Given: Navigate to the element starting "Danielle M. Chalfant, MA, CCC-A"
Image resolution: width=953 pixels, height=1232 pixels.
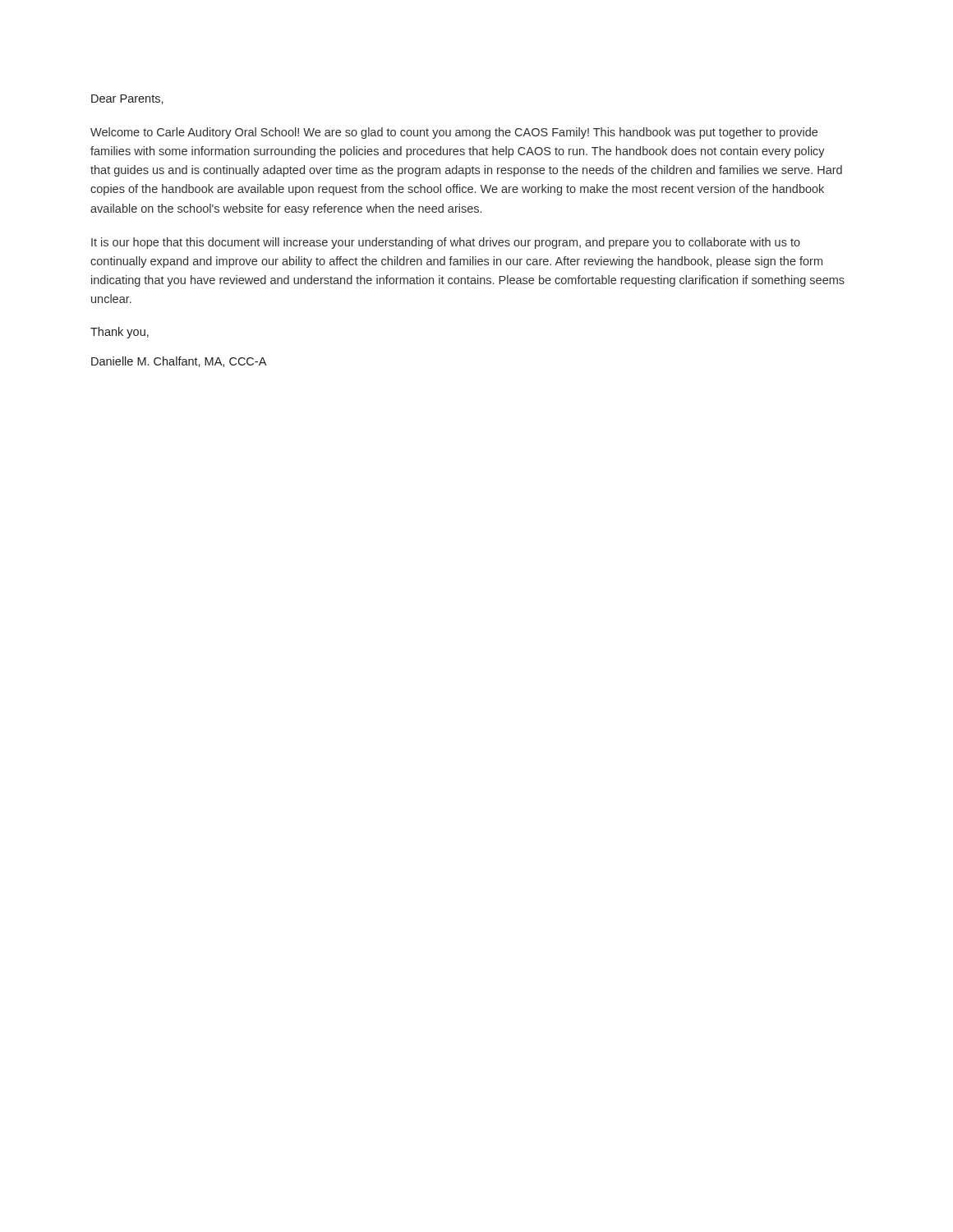Looking at the screenshot, I should (178, 362).
